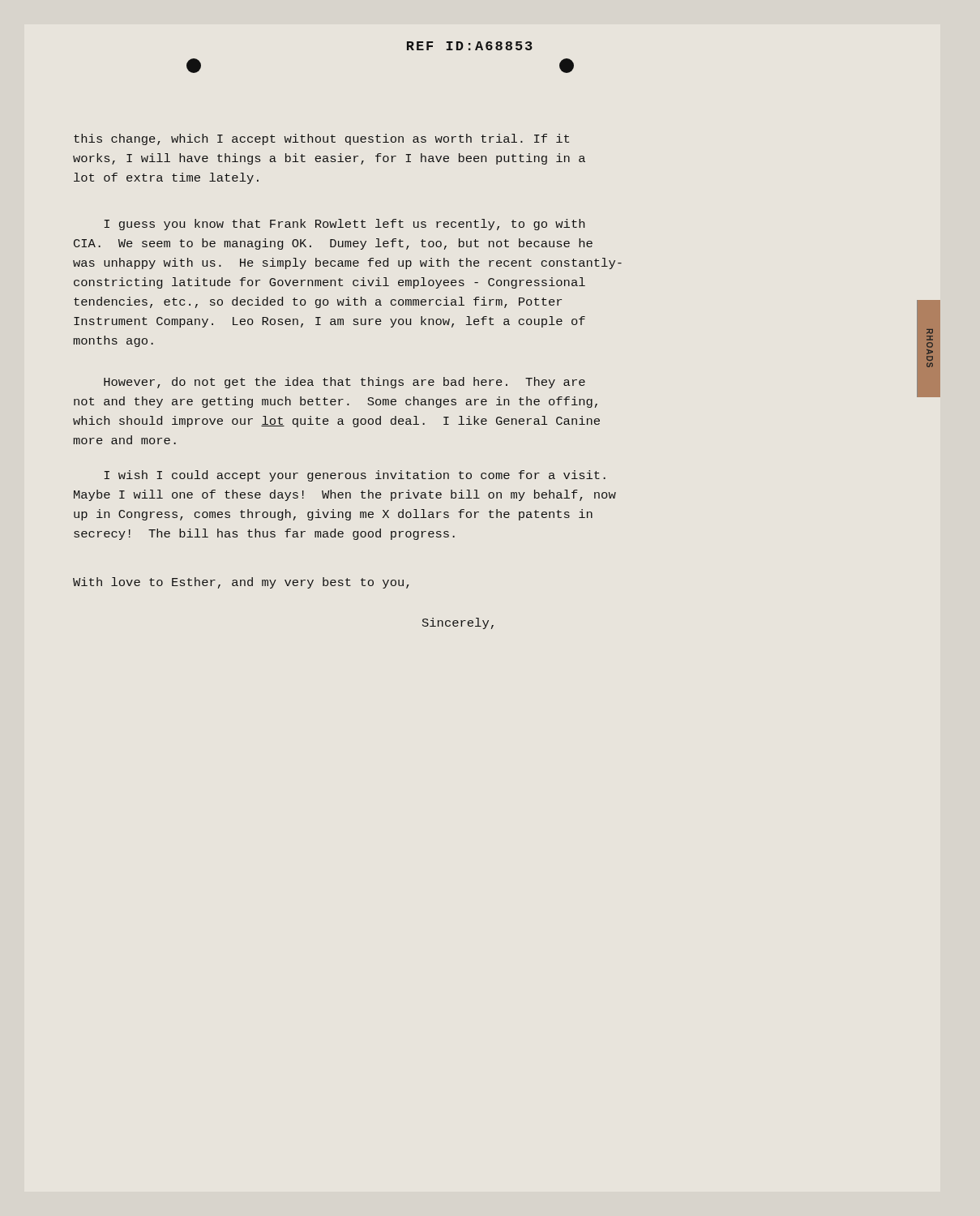Screen dimensions: 1216x980
Task: Click on the text block with the text "I guess you know that Frank Rowlett"
Action: point(348,283)
